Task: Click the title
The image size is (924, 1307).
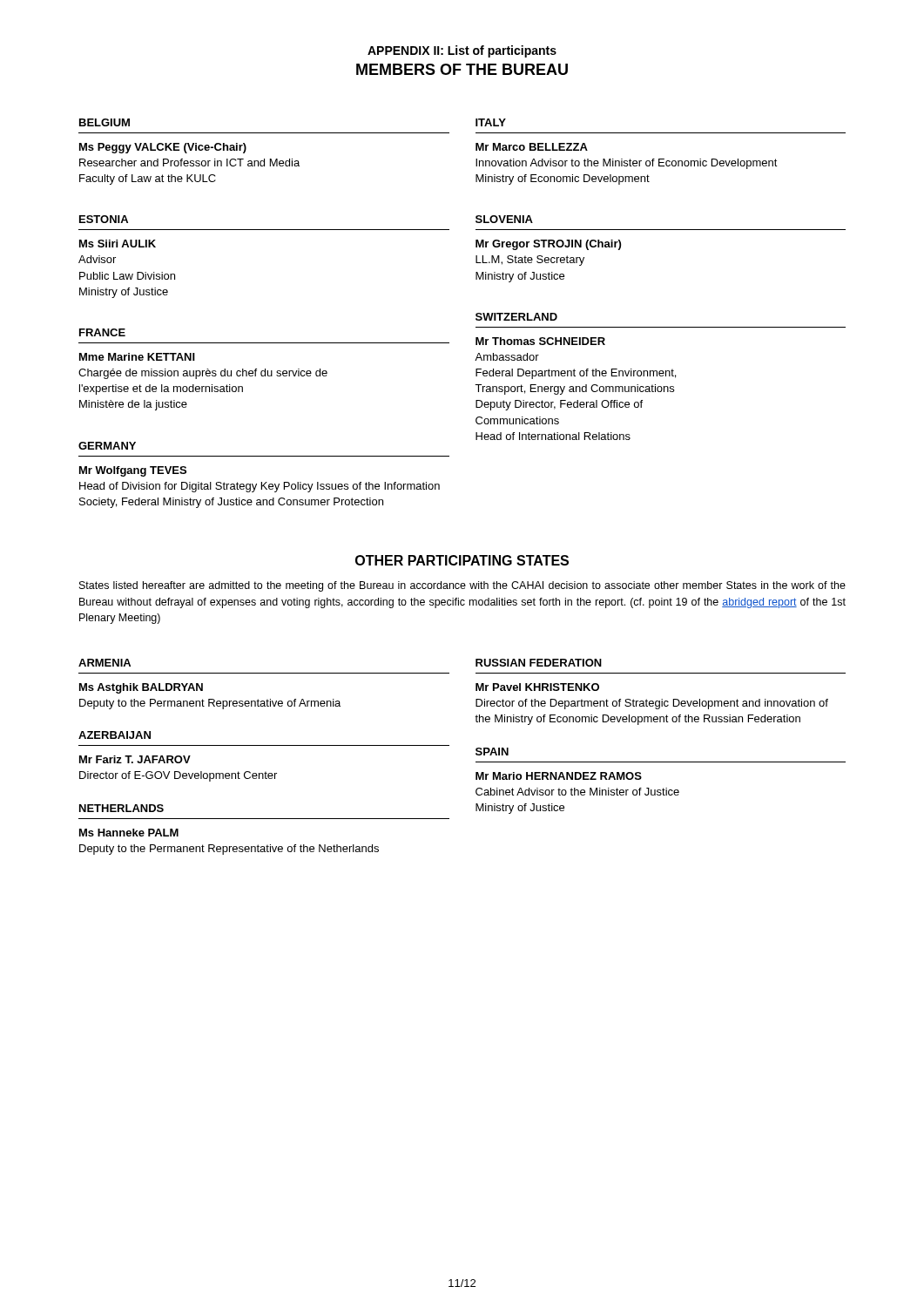Action: pos(462,51)
